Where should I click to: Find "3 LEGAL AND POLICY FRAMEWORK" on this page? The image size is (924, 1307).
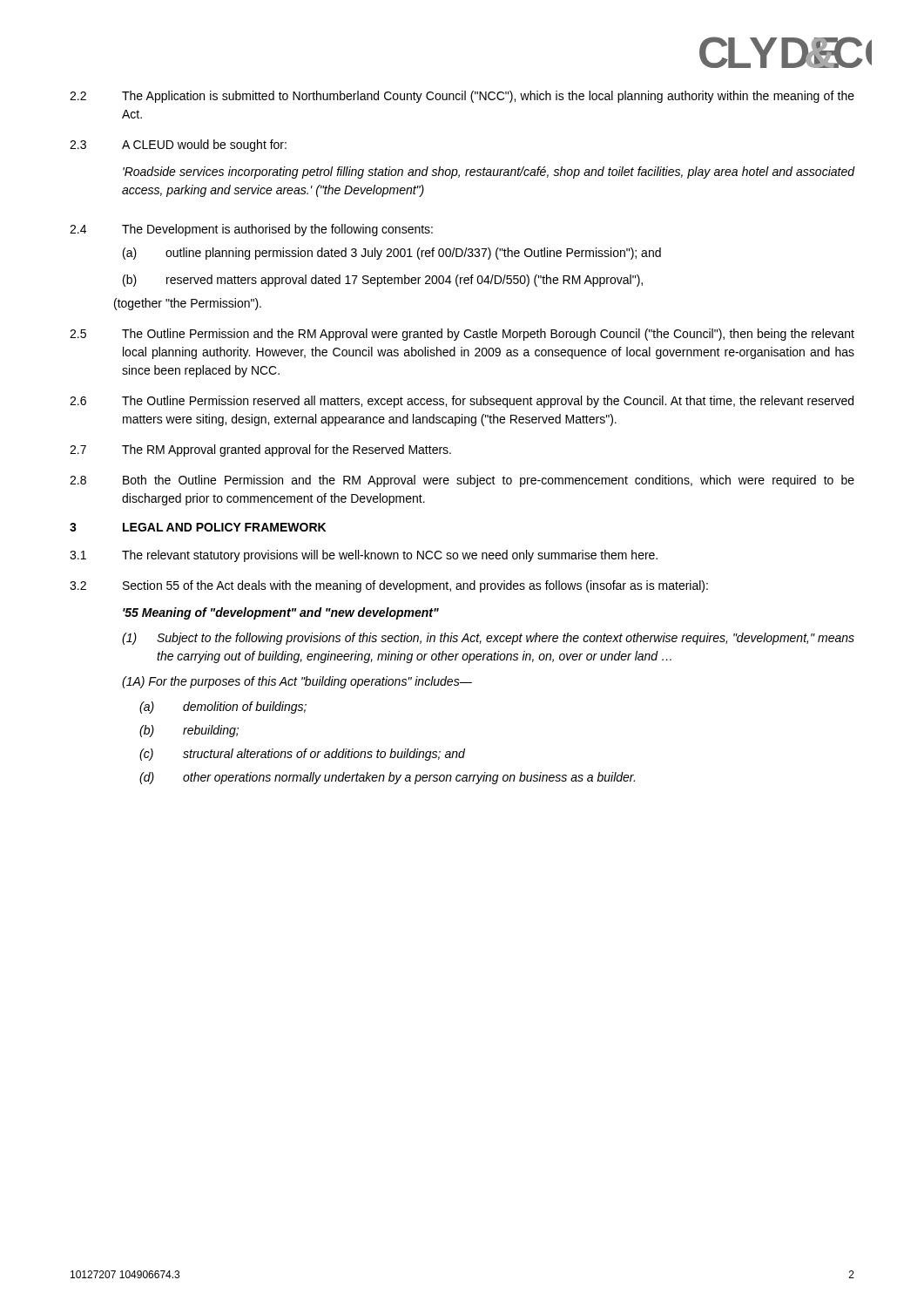(198, 527)
